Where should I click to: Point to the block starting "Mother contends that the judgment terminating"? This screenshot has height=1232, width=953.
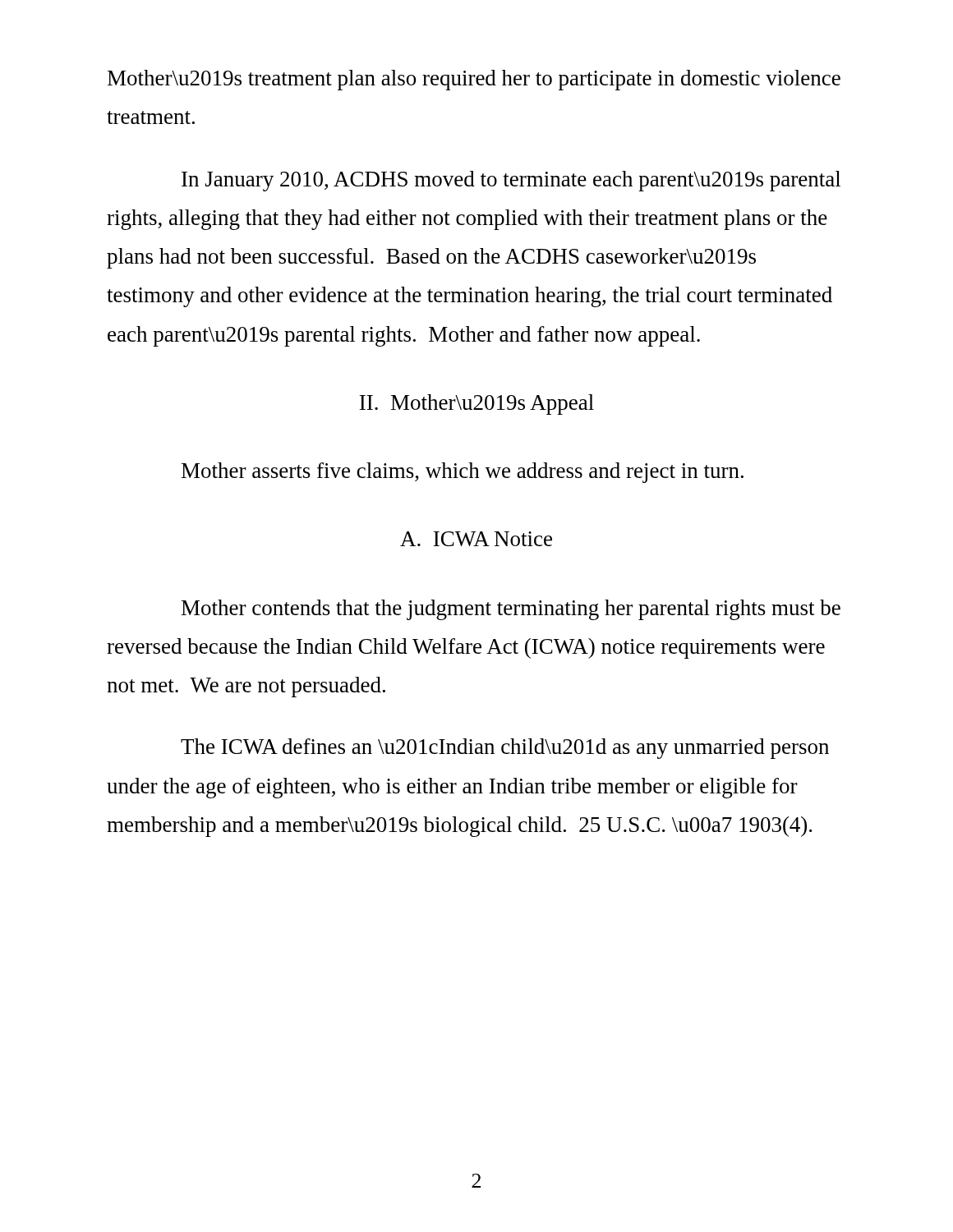coord(474,646)
